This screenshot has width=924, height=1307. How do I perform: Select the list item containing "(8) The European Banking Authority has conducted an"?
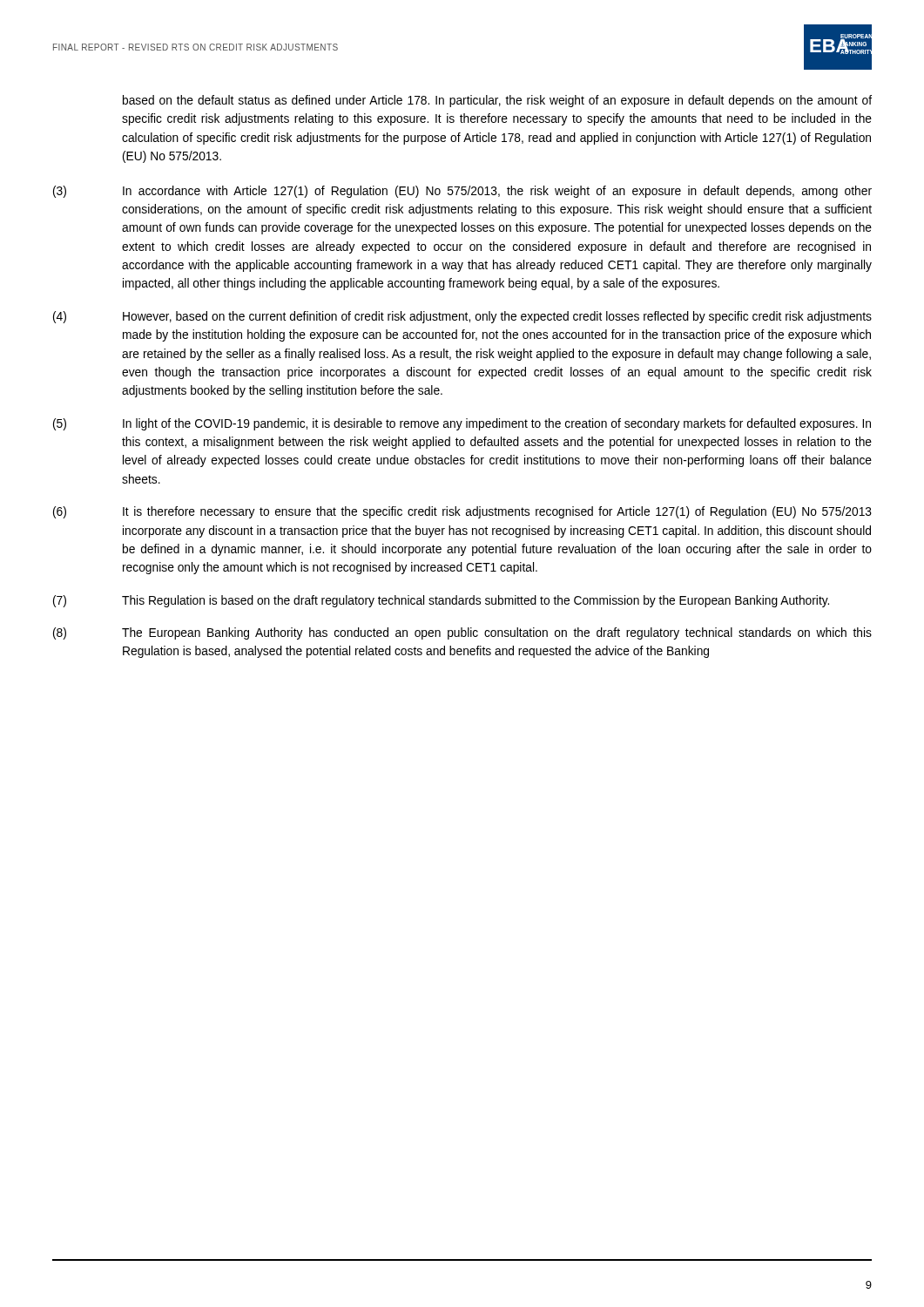tap(462, 642)
